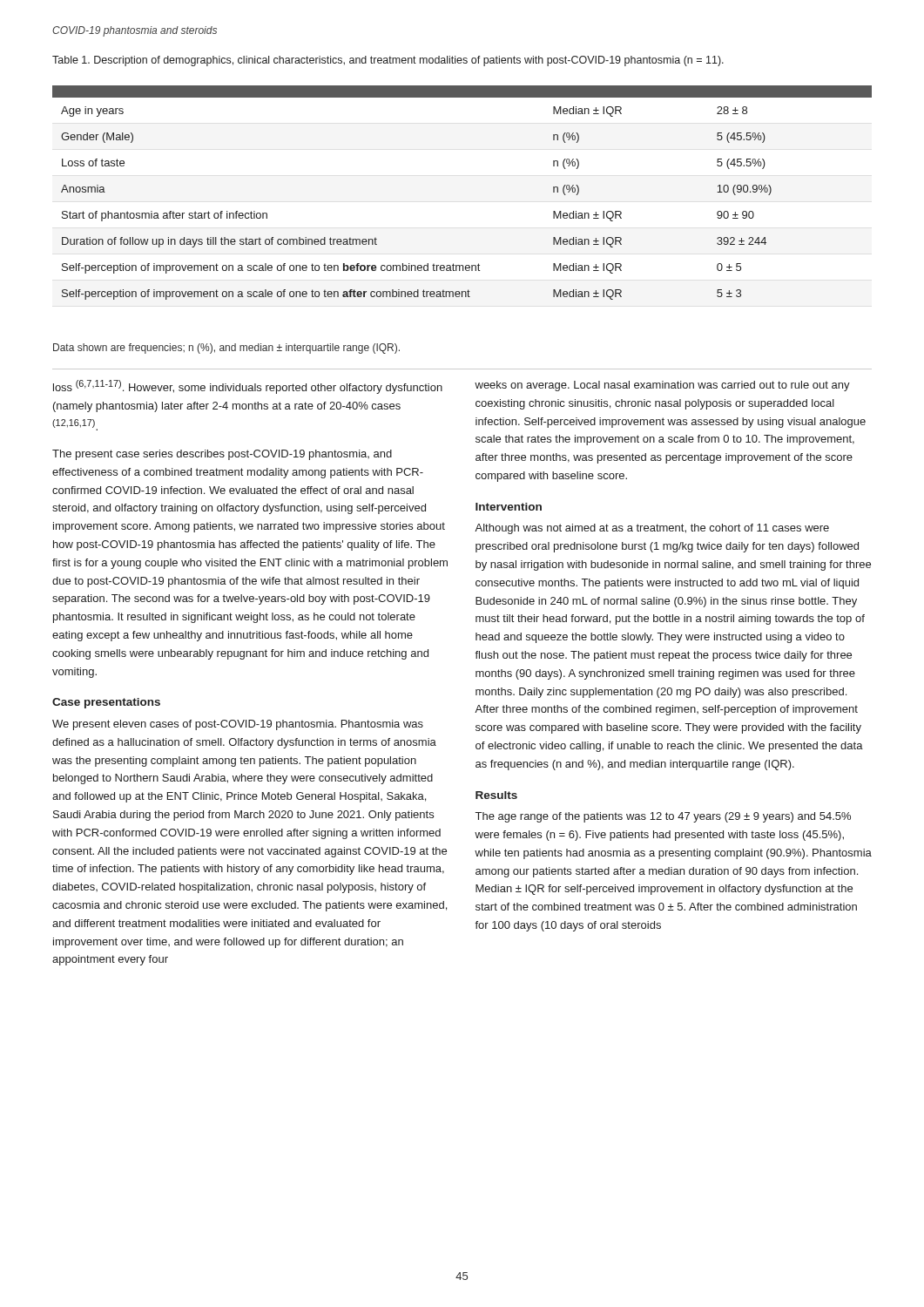Click on the block starting "The present case series"

click(x=250, y=562)
